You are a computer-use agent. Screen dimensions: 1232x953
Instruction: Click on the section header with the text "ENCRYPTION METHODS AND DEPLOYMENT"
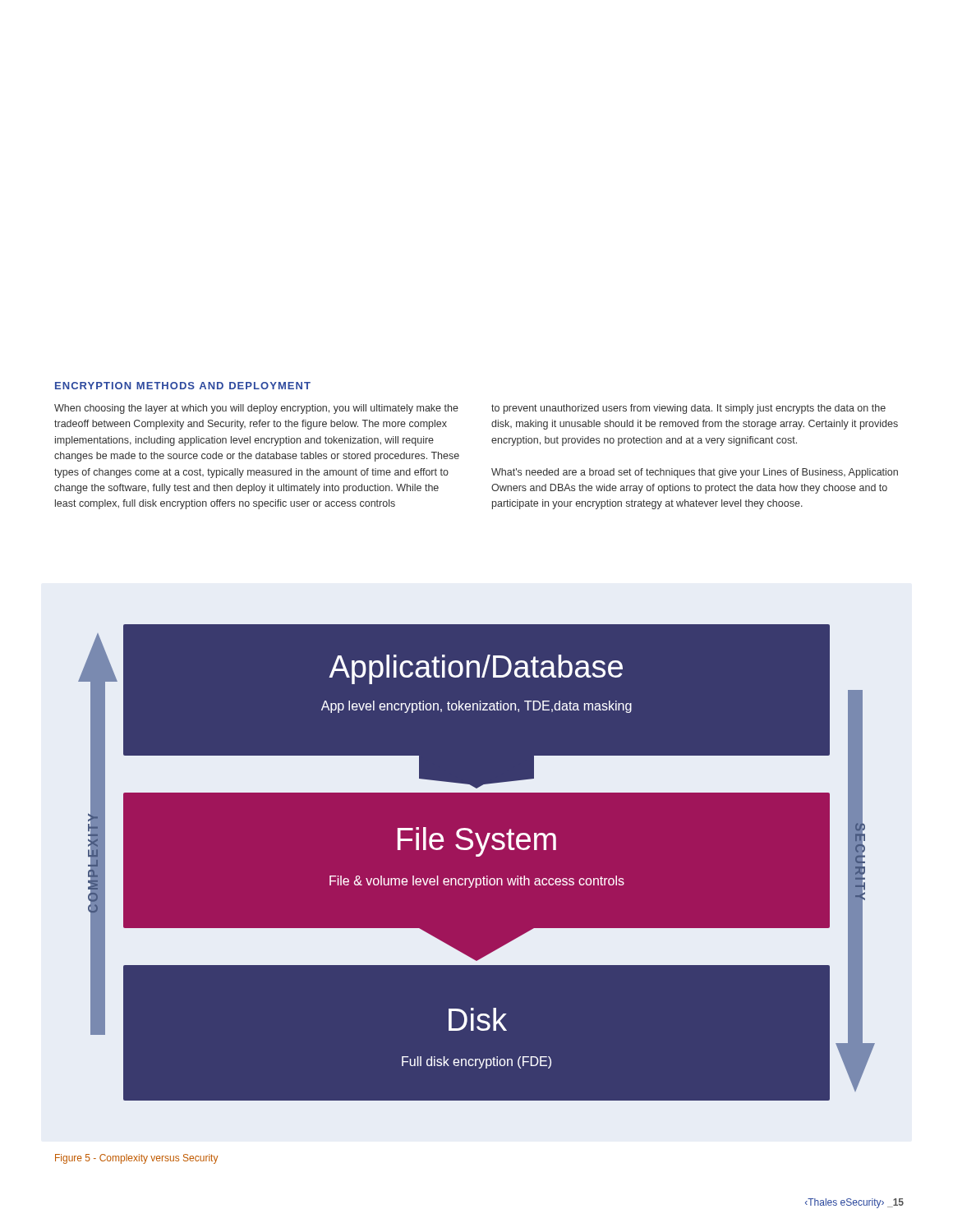[183, 386]
